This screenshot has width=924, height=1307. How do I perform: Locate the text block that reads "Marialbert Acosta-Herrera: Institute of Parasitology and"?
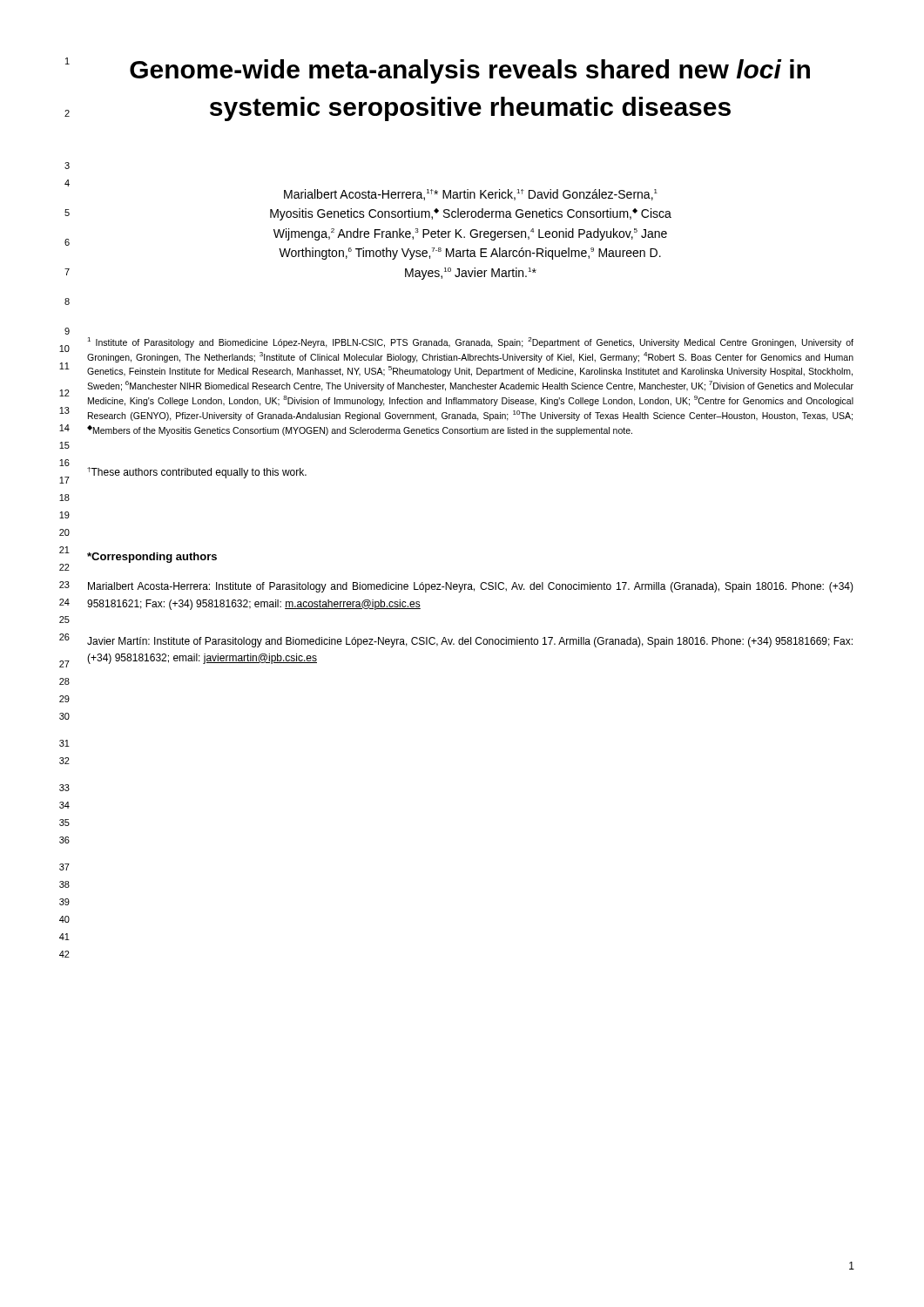[470, 595]
